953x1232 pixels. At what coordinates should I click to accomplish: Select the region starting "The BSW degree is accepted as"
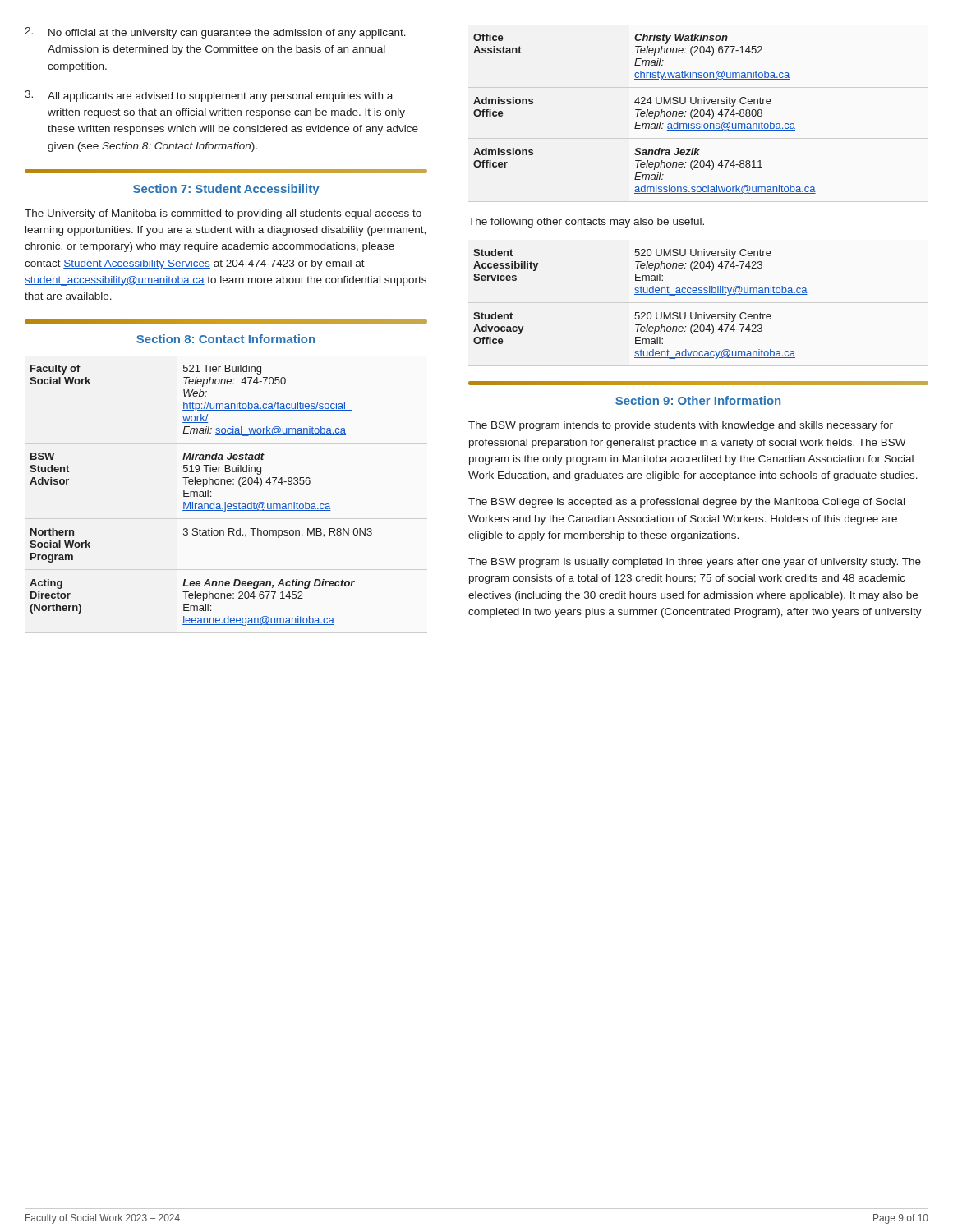coord(687,518)
